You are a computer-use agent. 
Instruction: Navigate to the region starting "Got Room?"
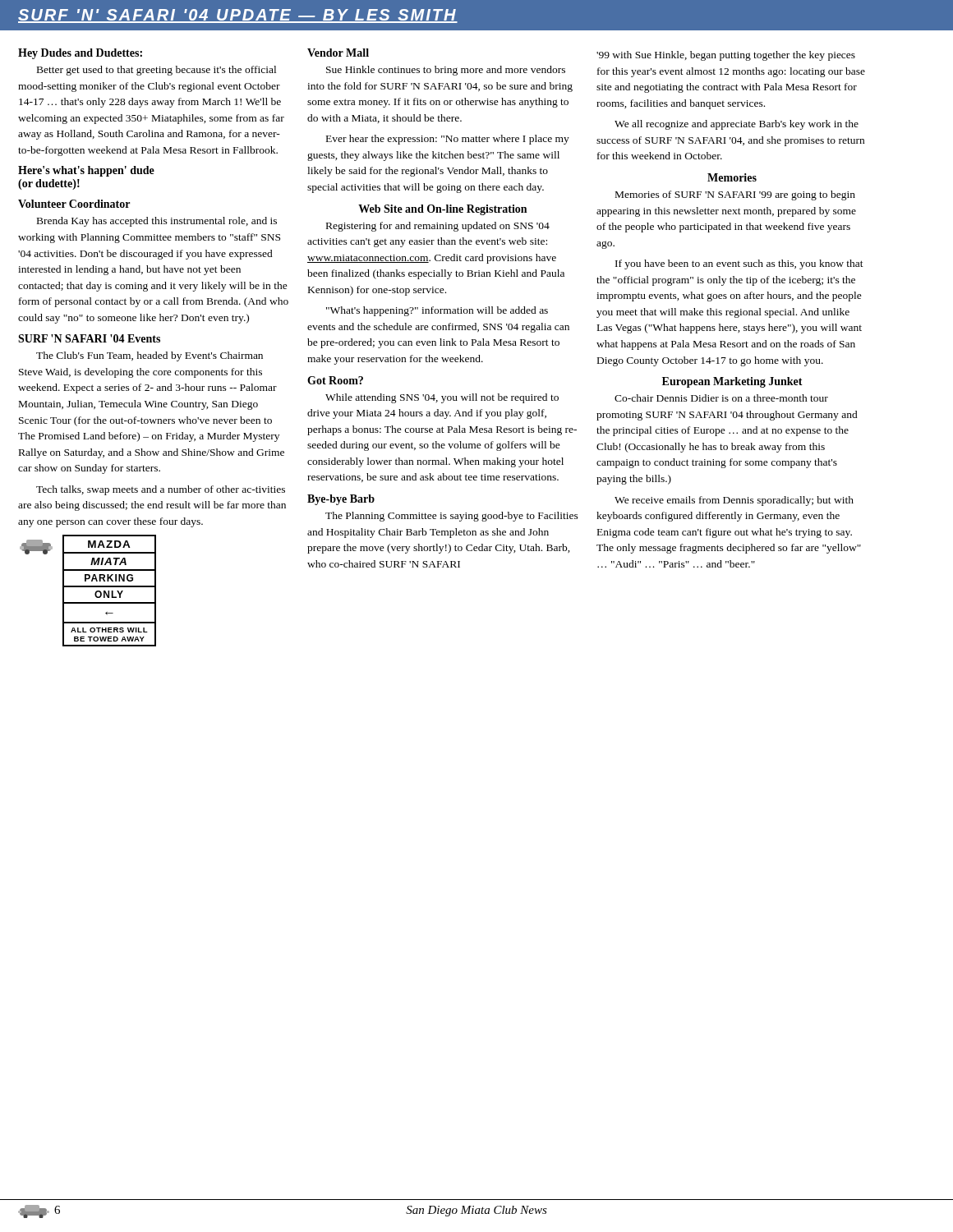[336, 380]
